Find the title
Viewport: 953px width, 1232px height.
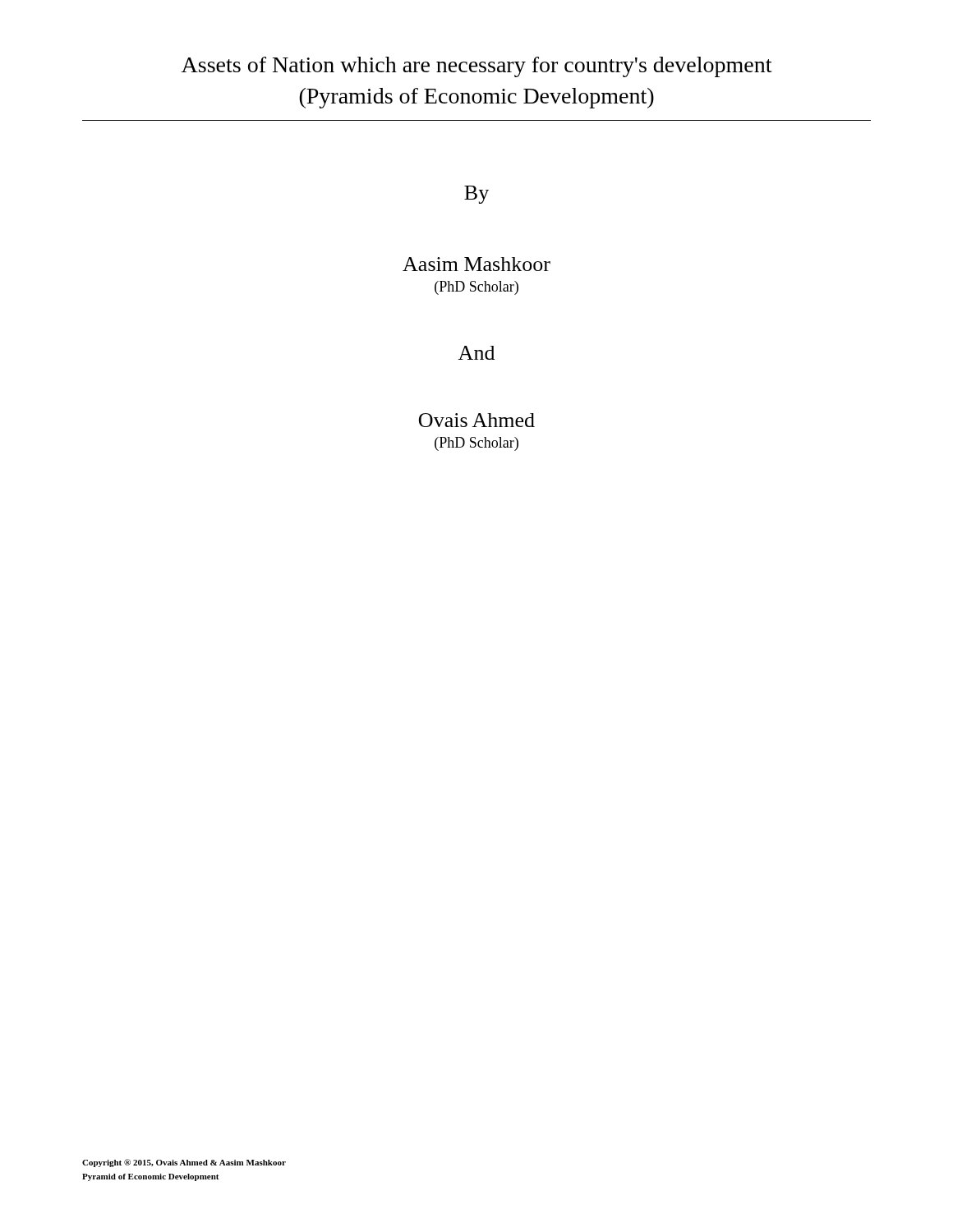(x=476, y=85)
